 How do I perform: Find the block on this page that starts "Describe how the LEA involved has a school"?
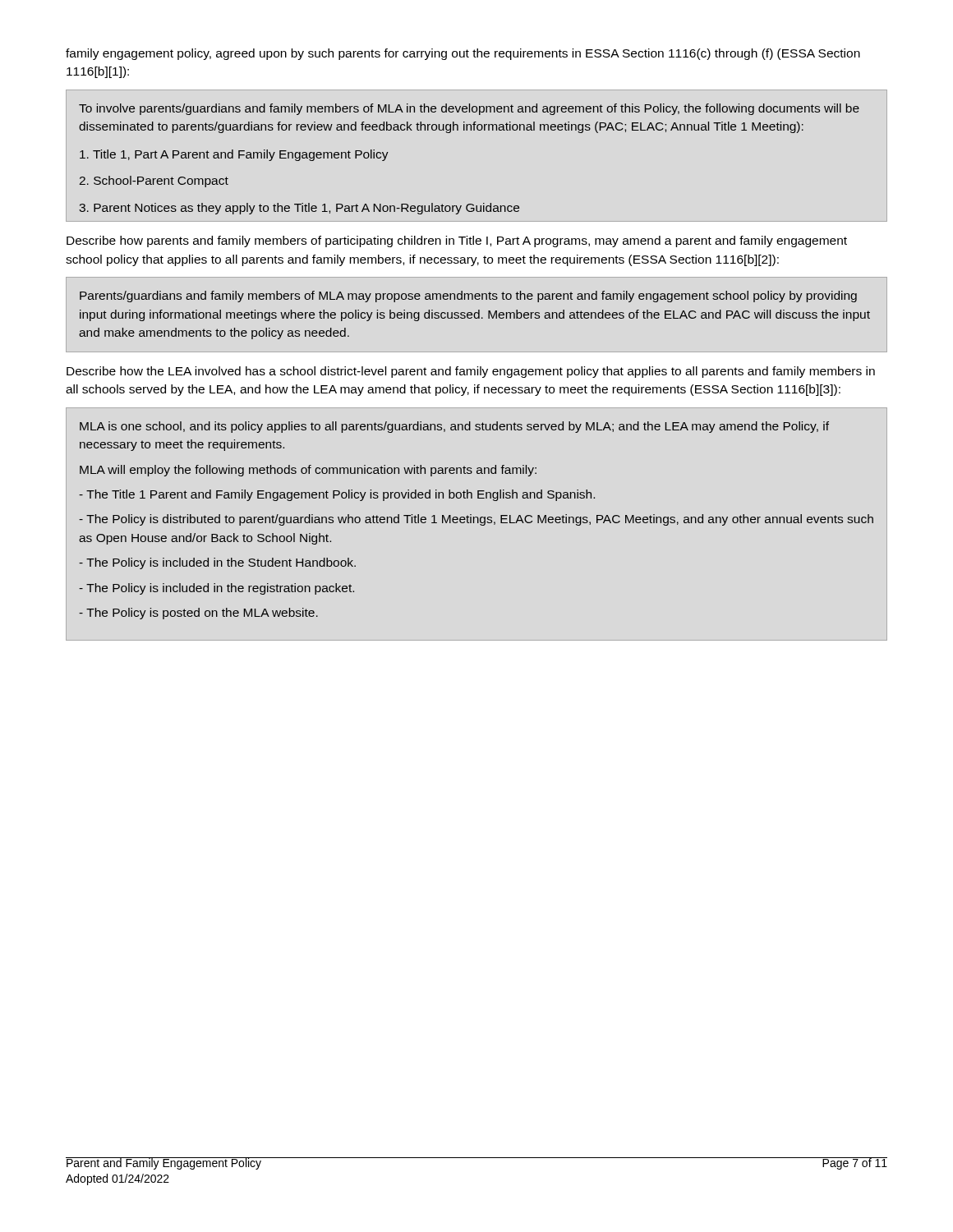(x=471, y=380)
